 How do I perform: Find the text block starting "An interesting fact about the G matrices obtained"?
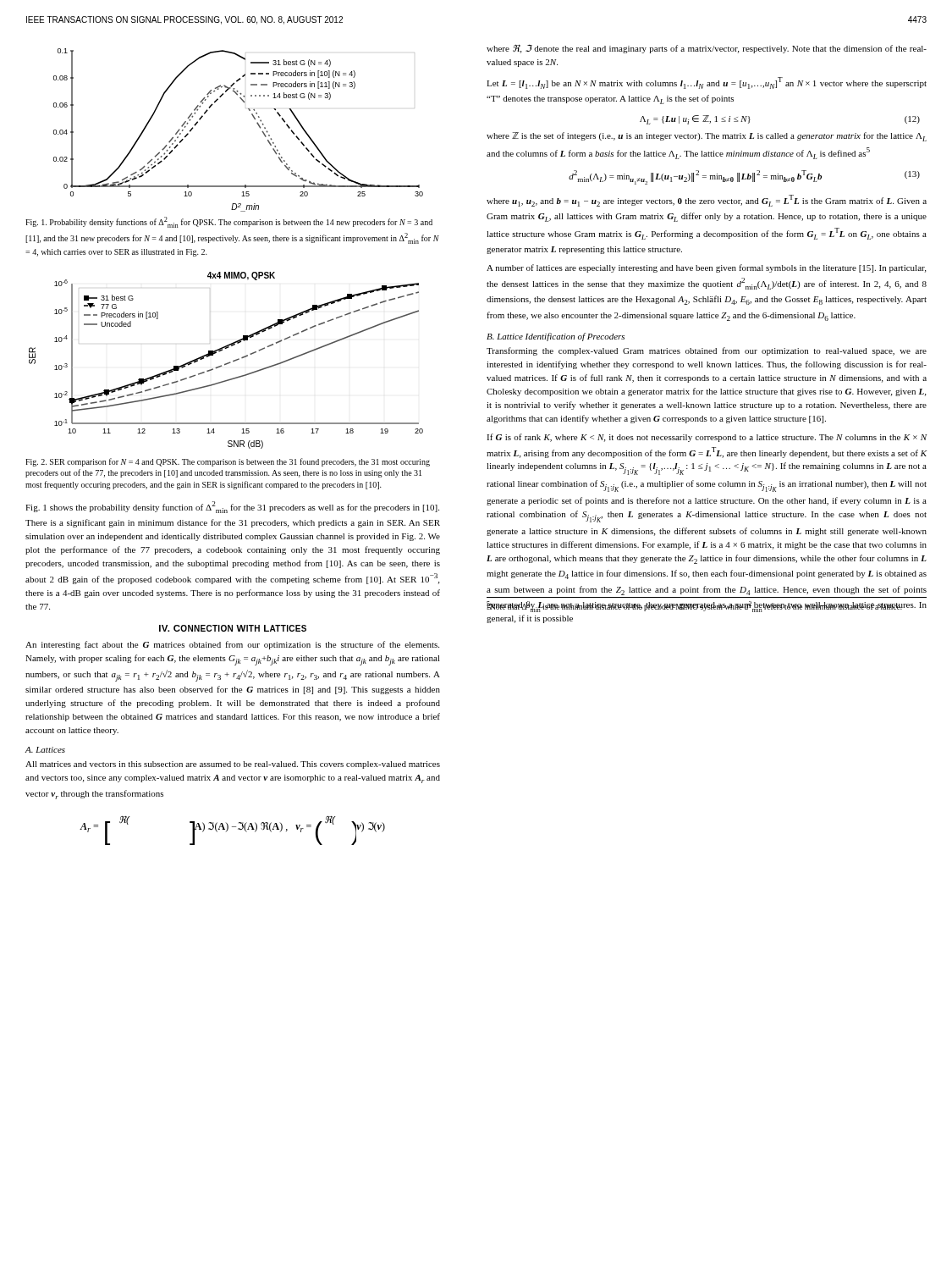pyautogui.click(x=233, y=687)
